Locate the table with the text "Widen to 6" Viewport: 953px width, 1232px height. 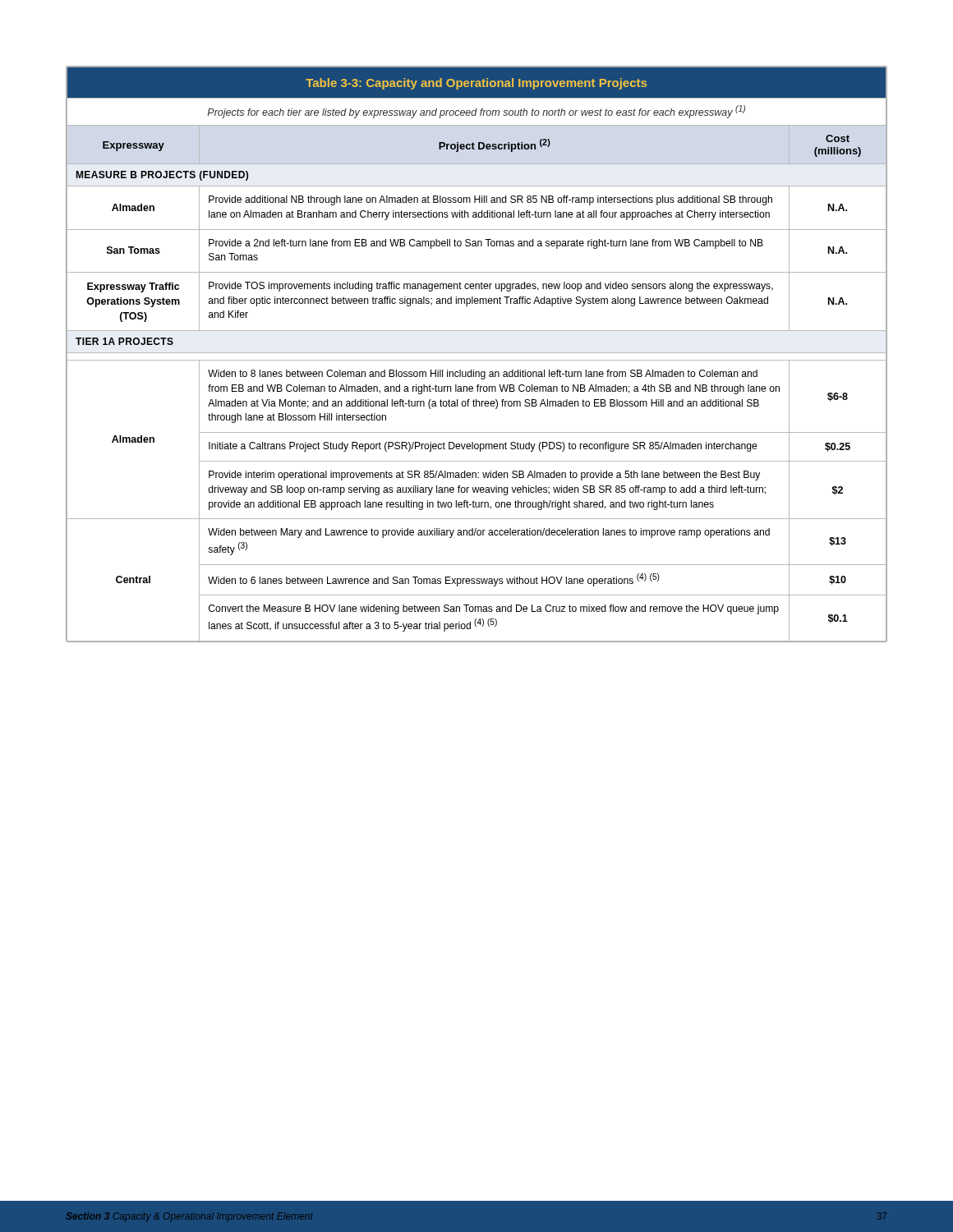click(476, 354)
